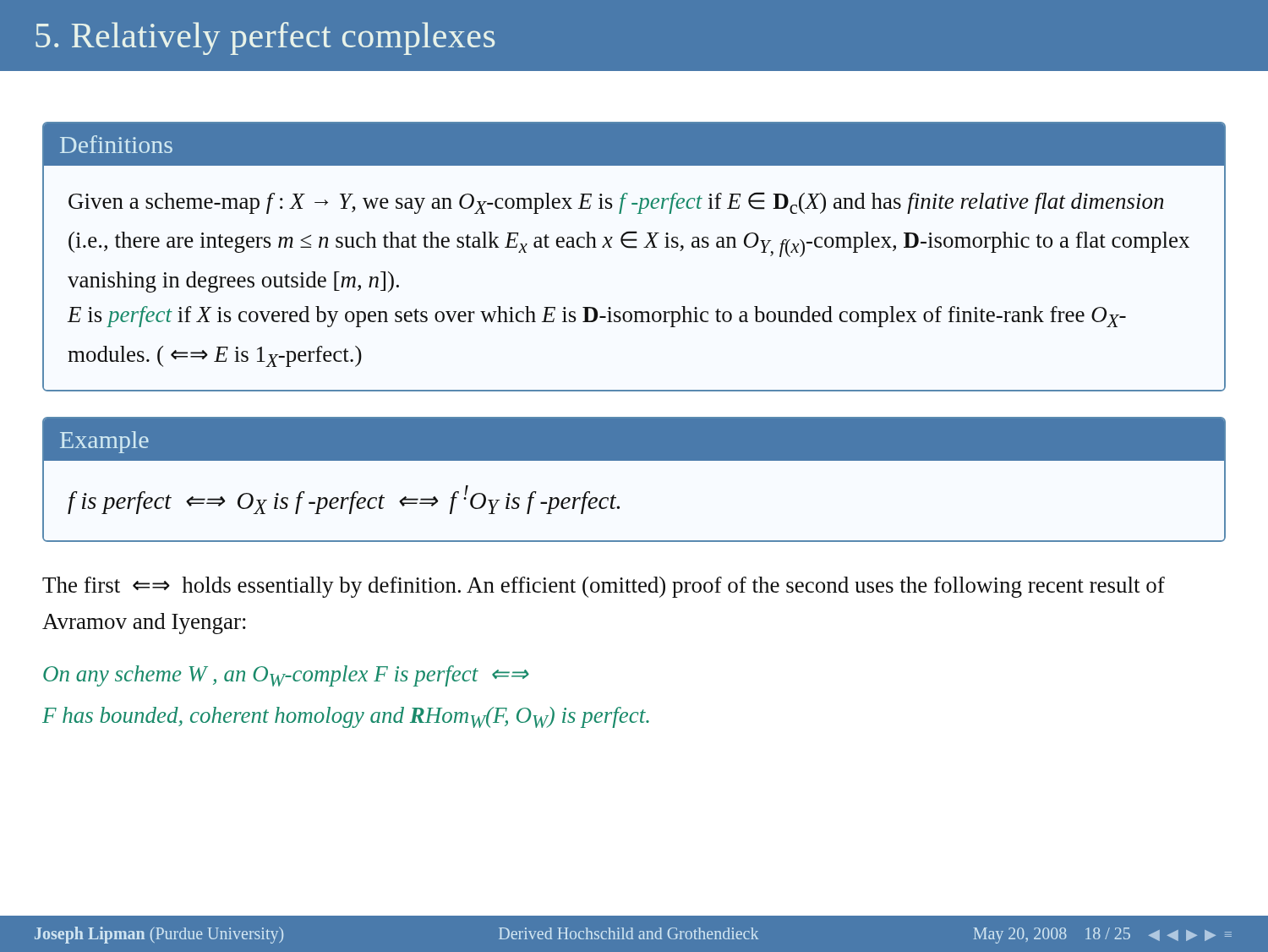The height and width of the screenshot is (952, 1268).
Task: Click on the text block with the text "The first ⇐⇒ holds essentially"
Action: pos(603,603)
